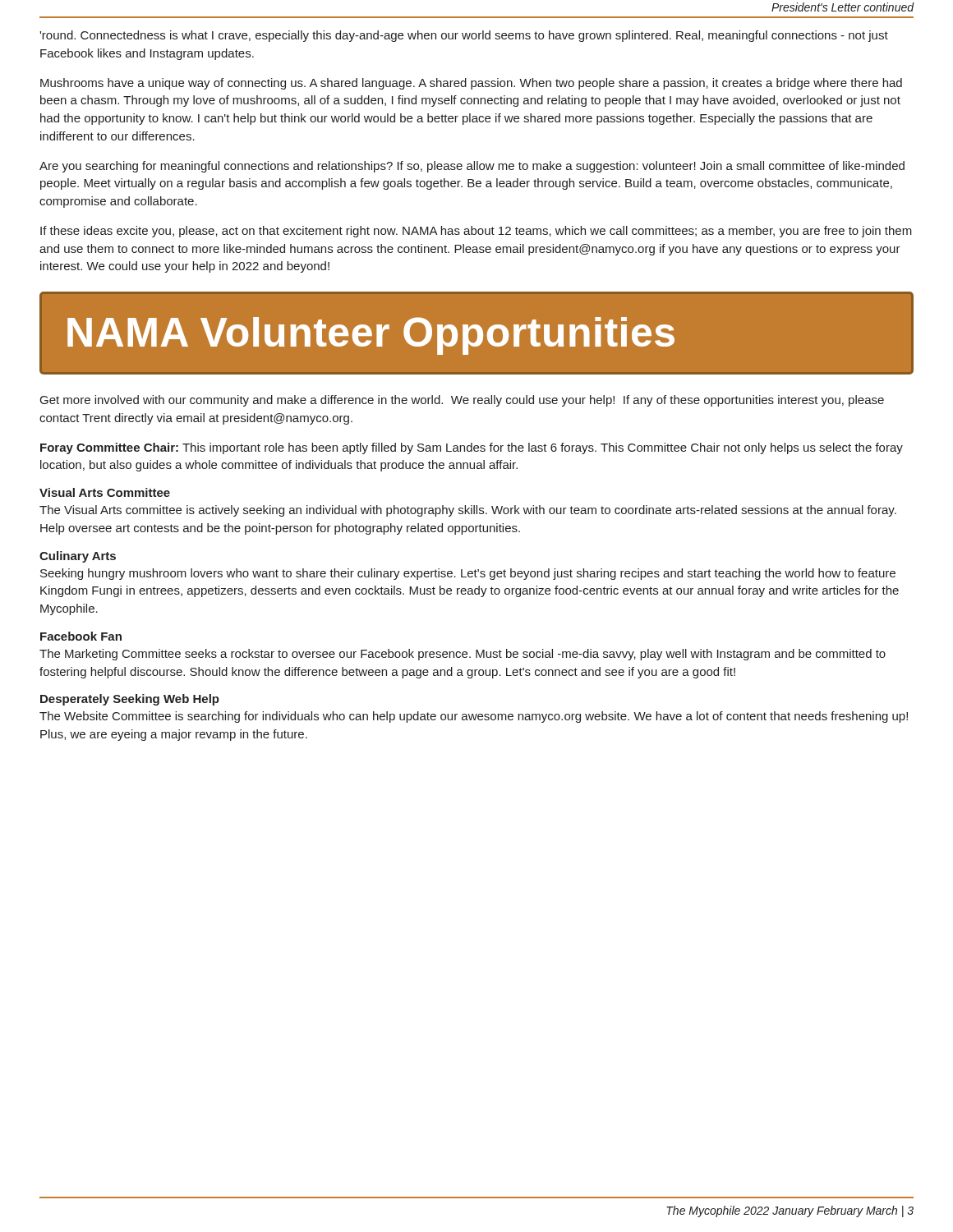The height and width of the screenshot is (1232, 953).
Task: Click on the text block containing "Seeking hungry mushroom lovers who want"
Action: click(x=469, y=590)
